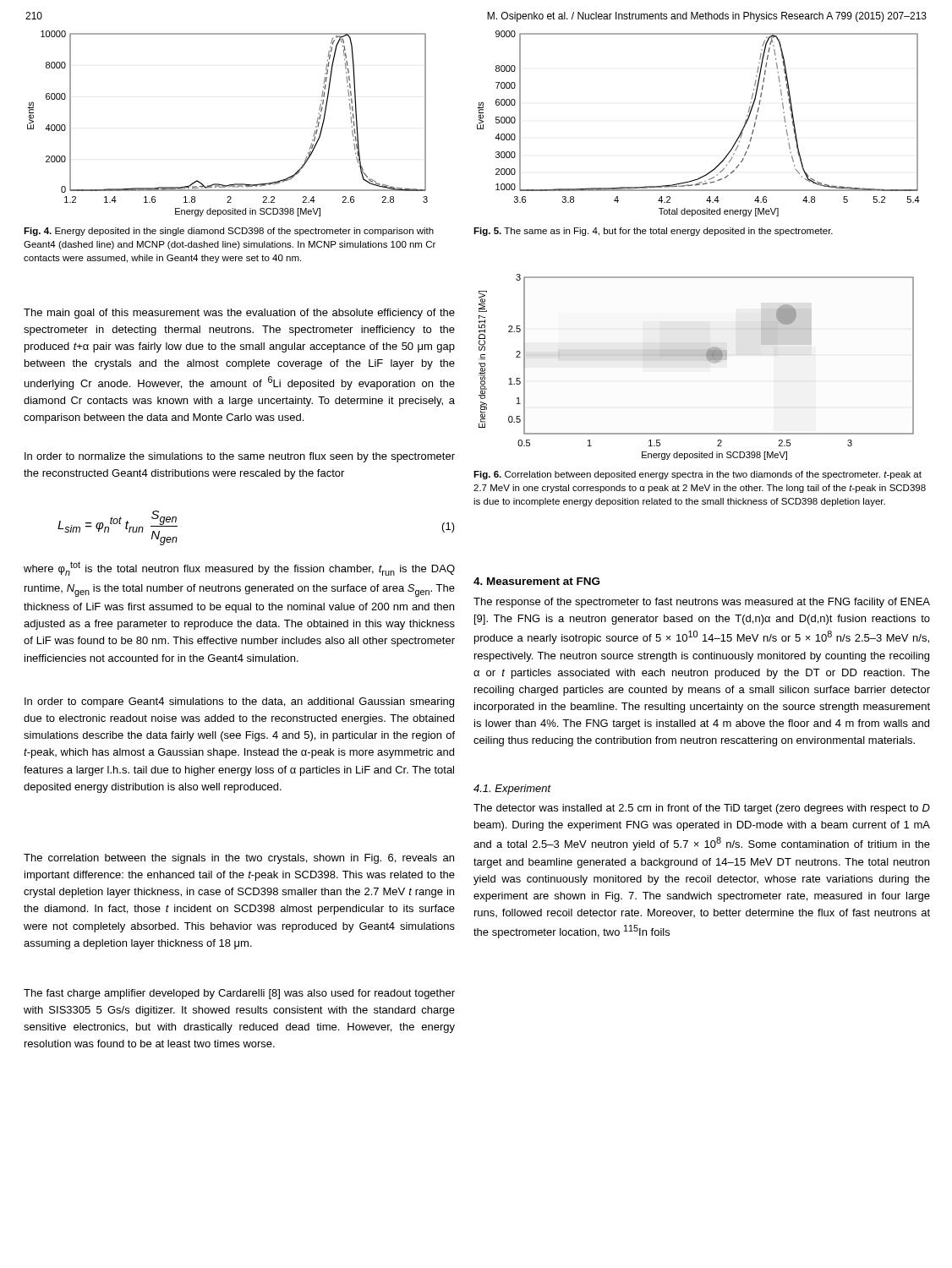Point to the block starting "4. Measurement at FNG"

click(x=537, y=581)
